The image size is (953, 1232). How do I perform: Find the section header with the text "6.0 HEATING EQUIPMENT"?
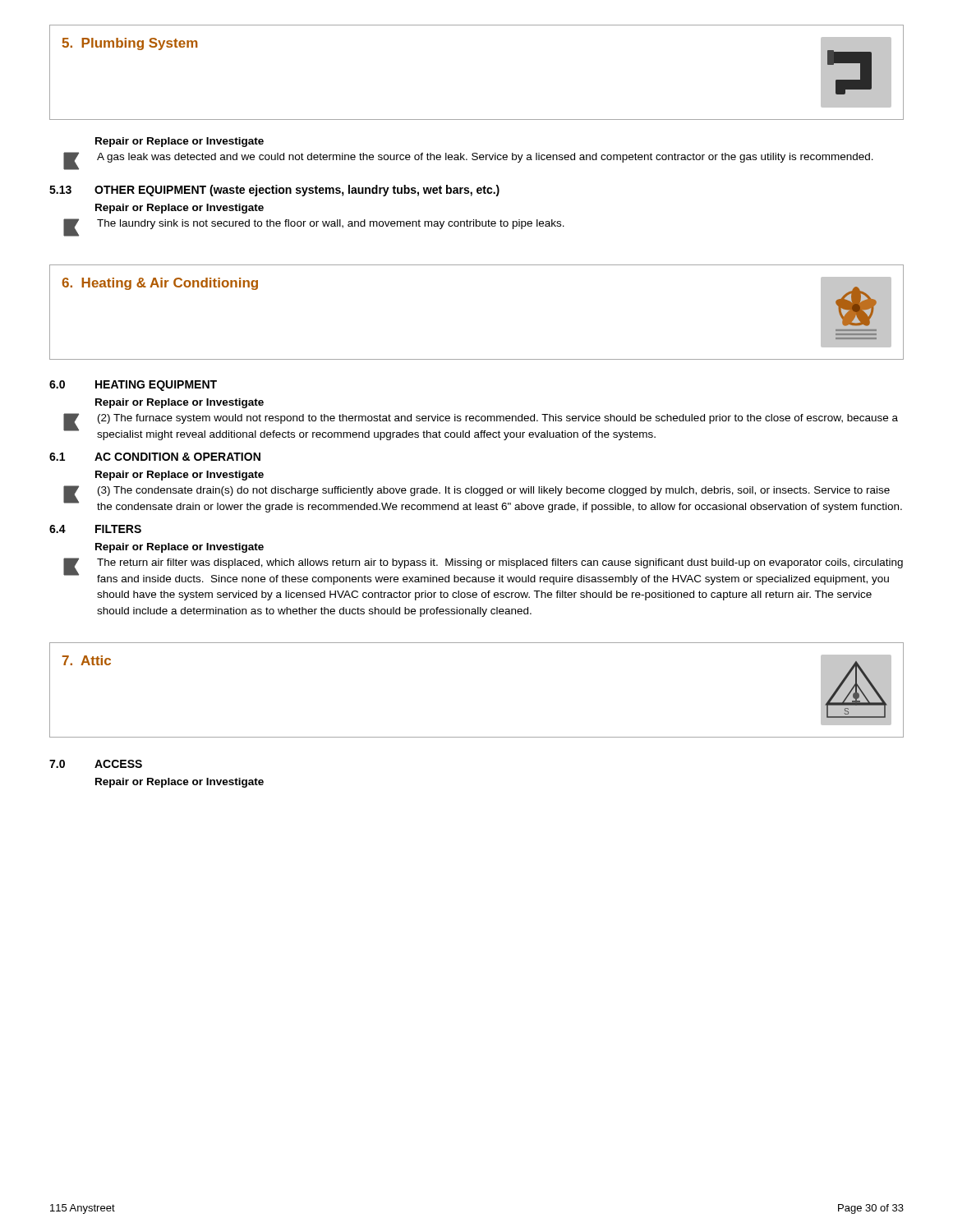coord(133,384)
